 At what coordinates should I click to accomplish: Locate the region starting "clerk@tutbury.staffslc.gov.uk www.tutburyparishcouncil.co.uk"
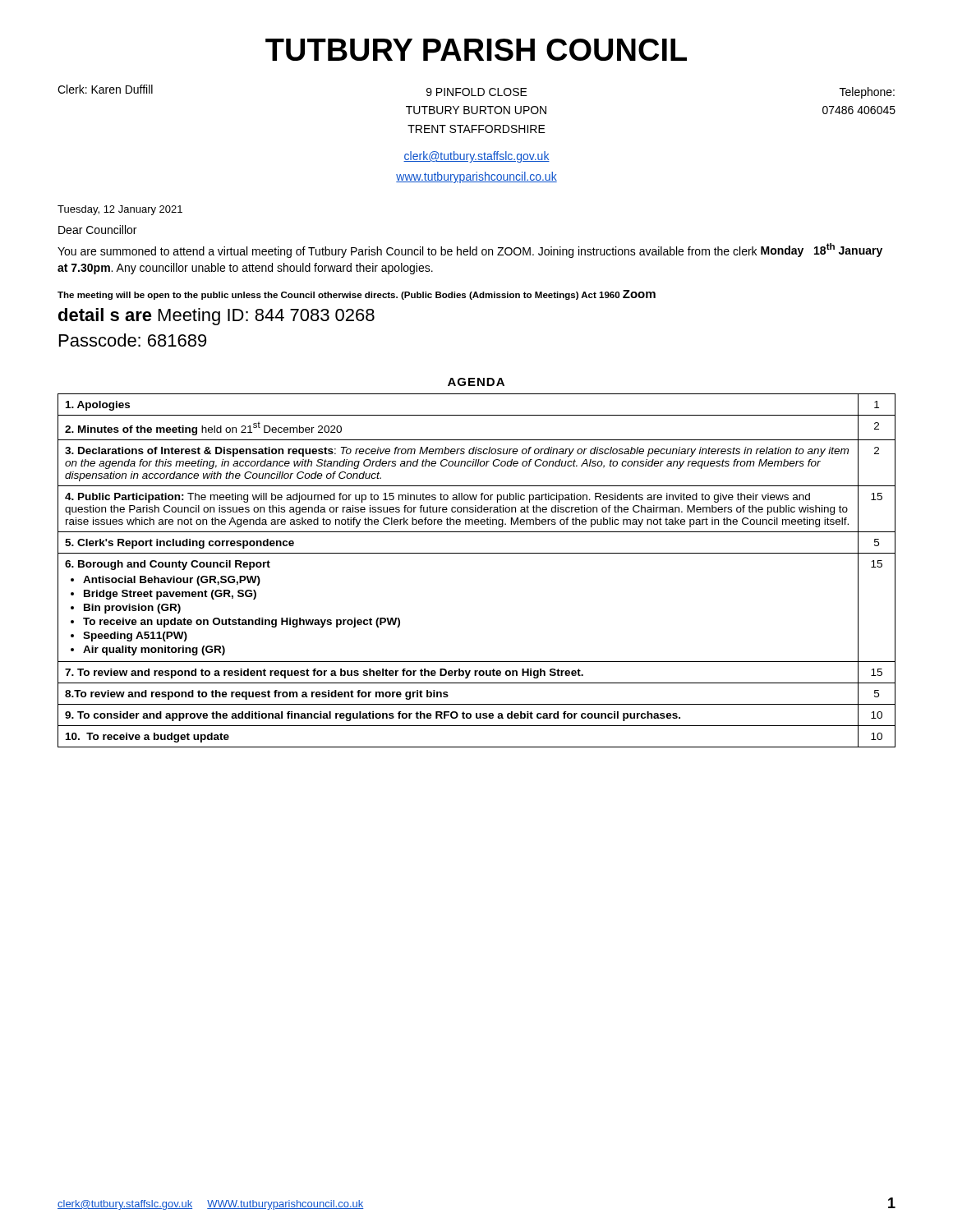[x=476, y=167]
